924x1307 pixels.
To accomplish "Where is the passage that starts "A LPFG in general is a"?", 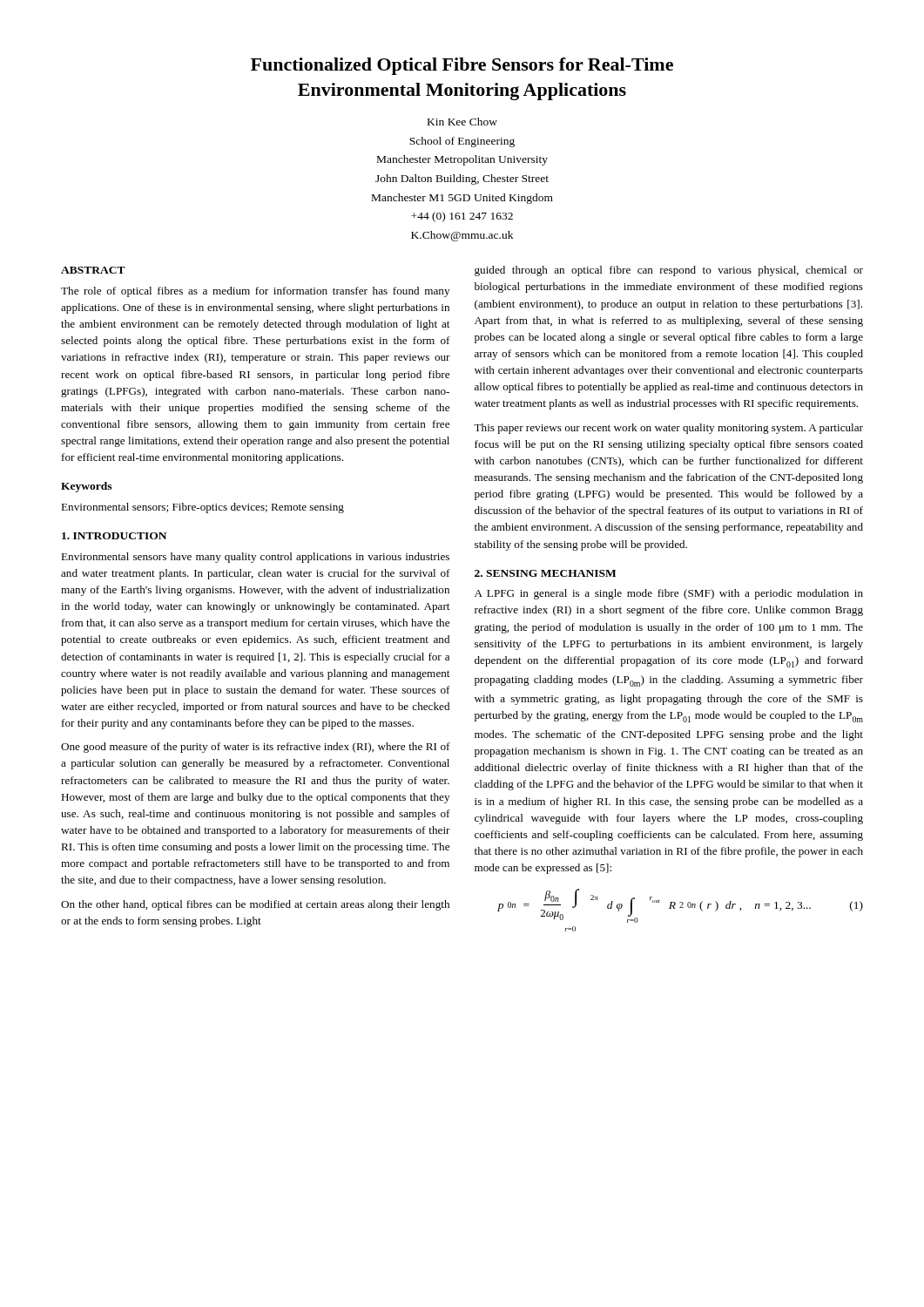I will click(669, 730).
